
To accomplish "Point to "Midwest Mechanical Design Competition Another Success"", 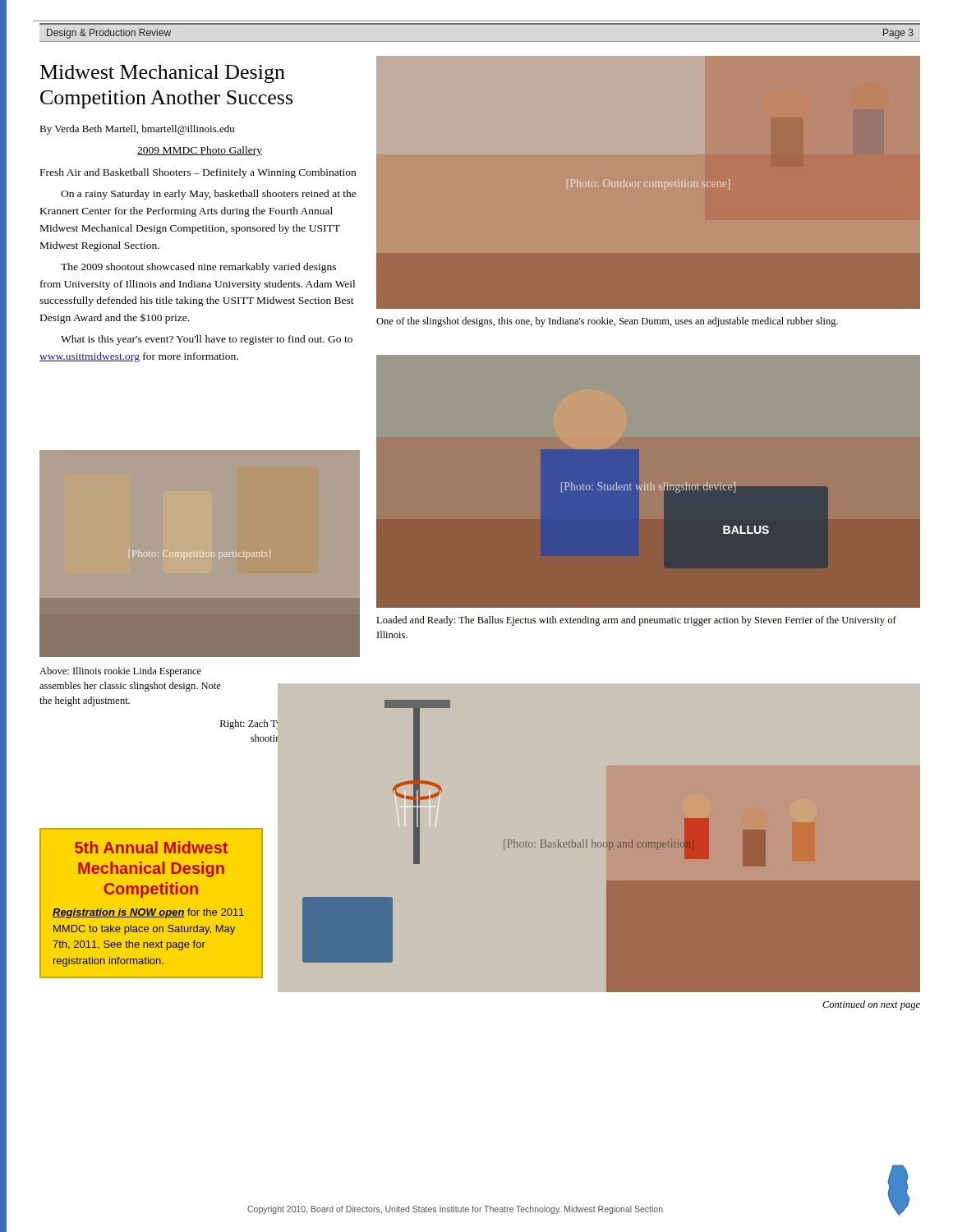I will click(200, 85).
